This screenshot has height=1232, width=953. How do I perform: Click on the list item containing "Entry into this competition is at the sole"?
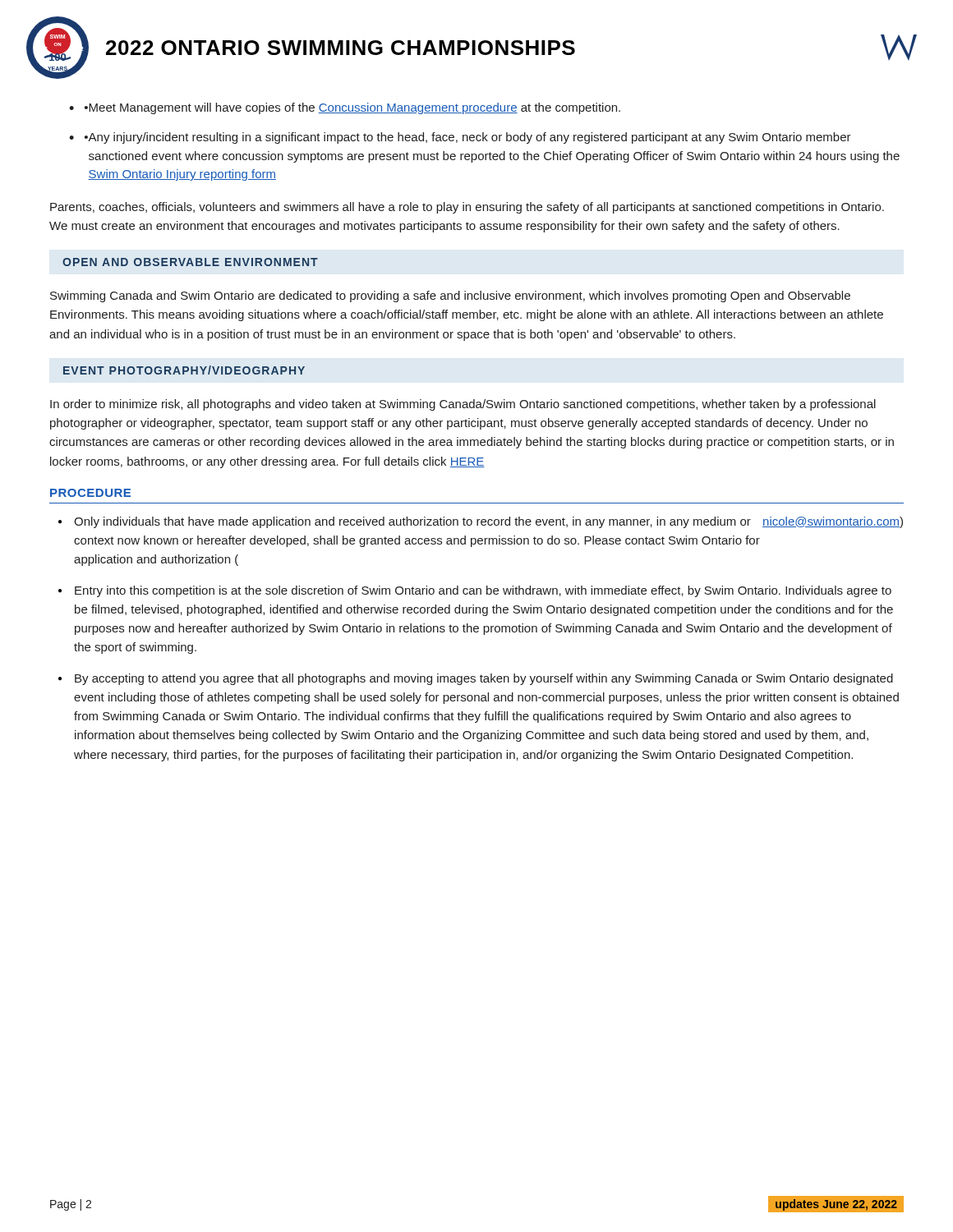[484, 618]
